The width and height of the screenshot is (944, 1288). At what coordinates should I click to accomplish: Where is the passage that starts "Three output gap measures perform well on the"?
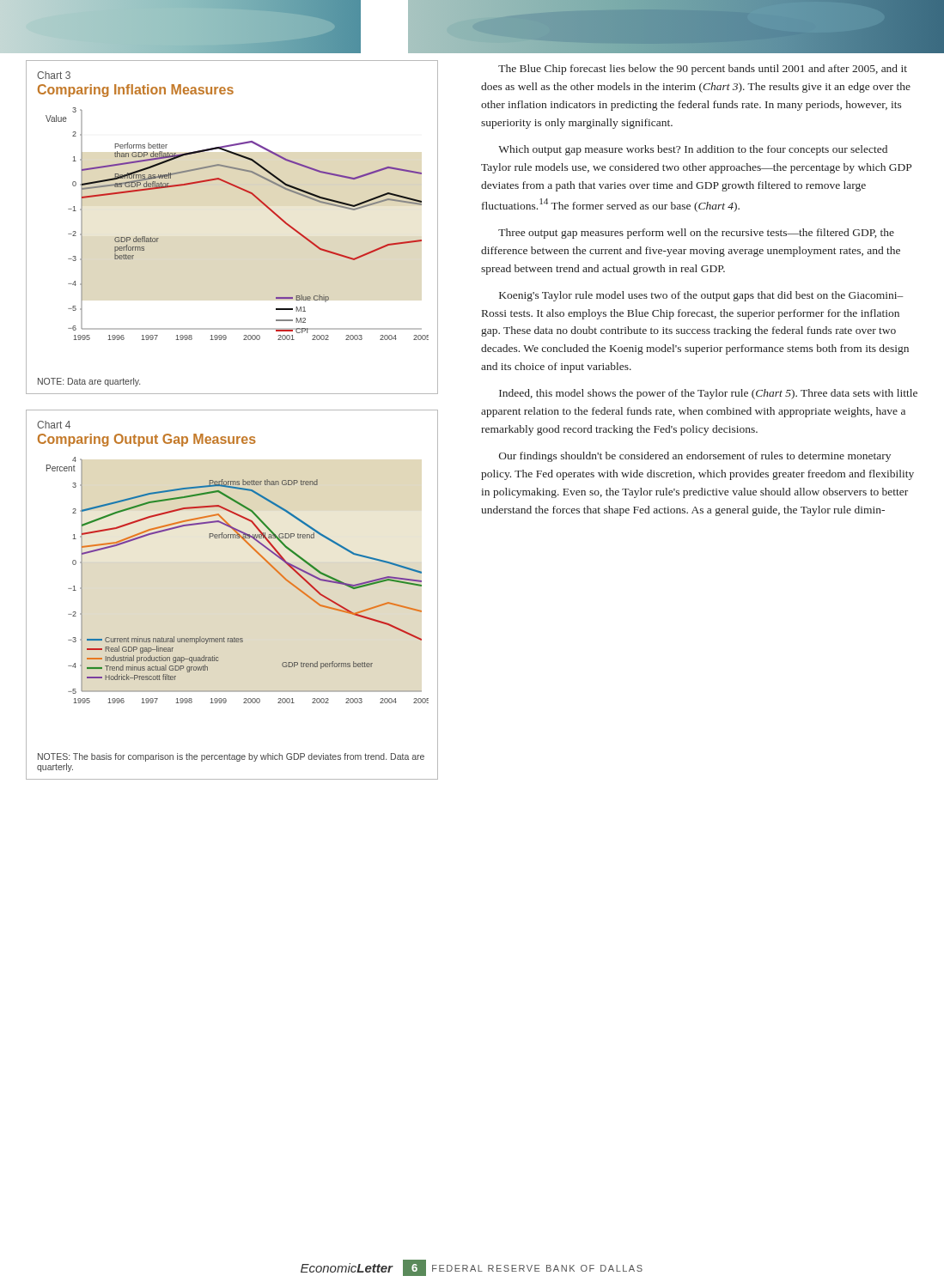coord(691,250)
